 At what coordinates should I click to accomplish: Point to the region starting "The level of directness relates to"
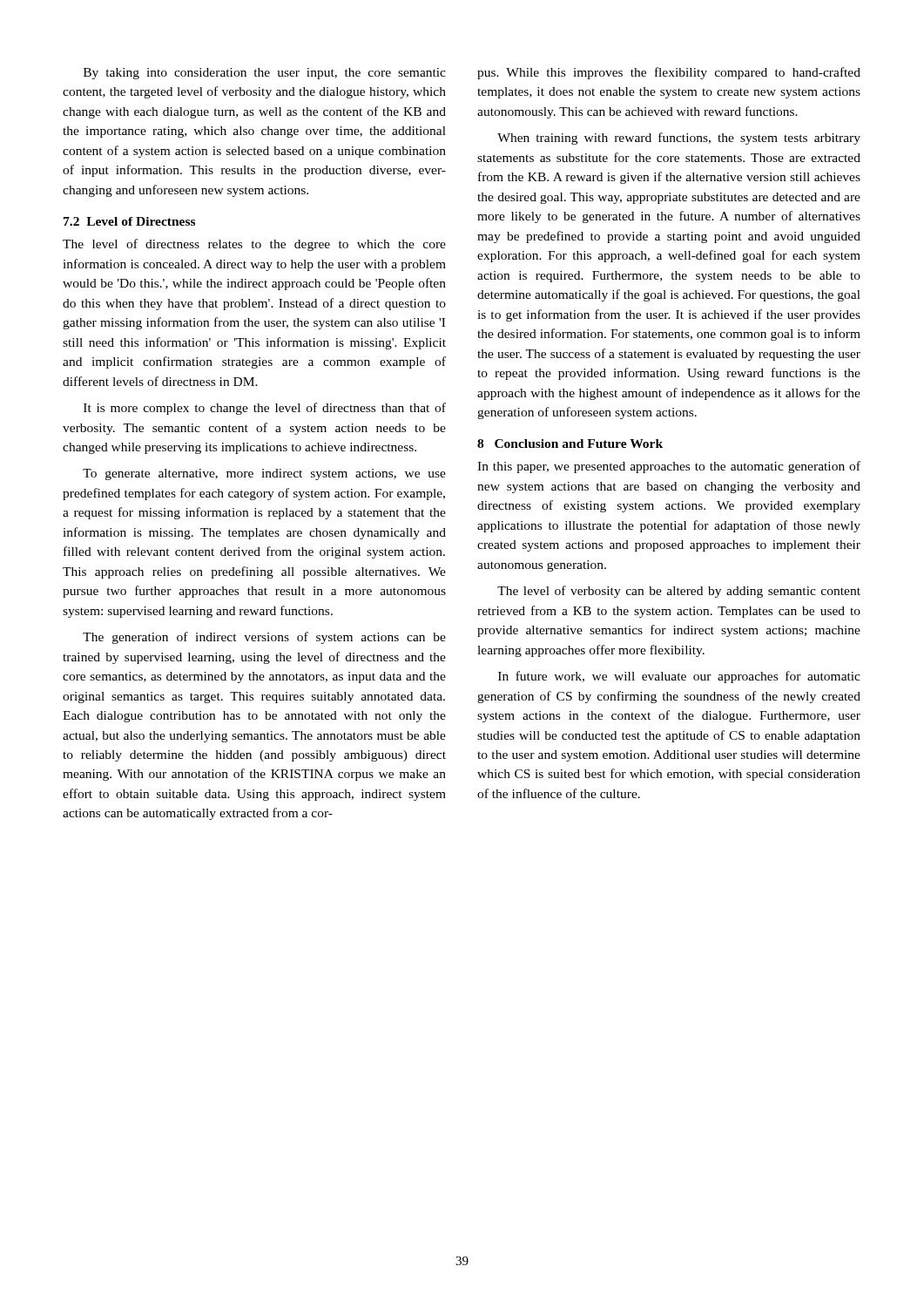coord(254,313)
